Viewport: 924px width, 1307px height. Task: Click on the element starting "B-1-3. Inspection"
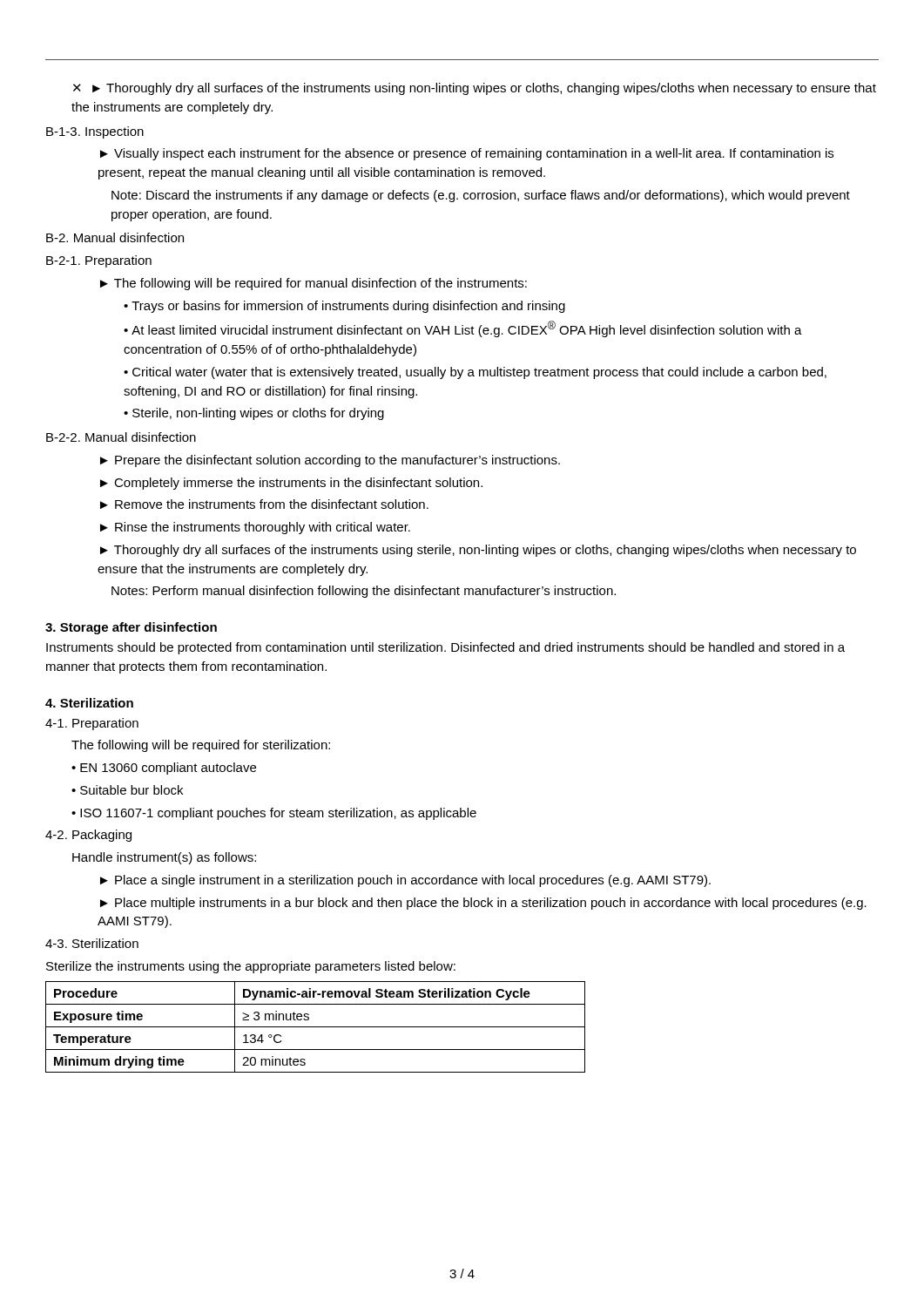(x=95, y=131)
